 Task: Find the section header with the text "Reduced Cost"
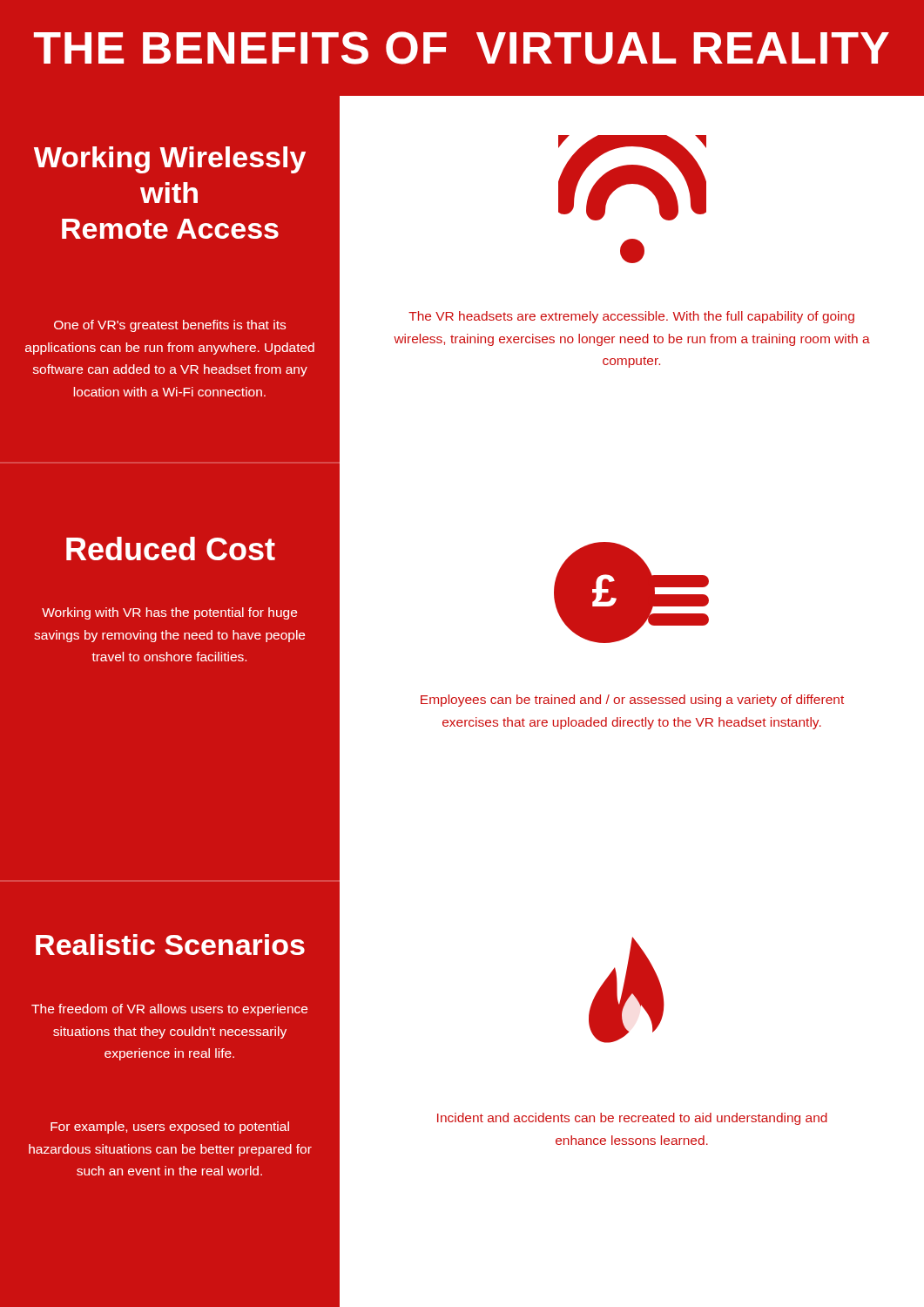pyautogui.click(x=170, y=549)
